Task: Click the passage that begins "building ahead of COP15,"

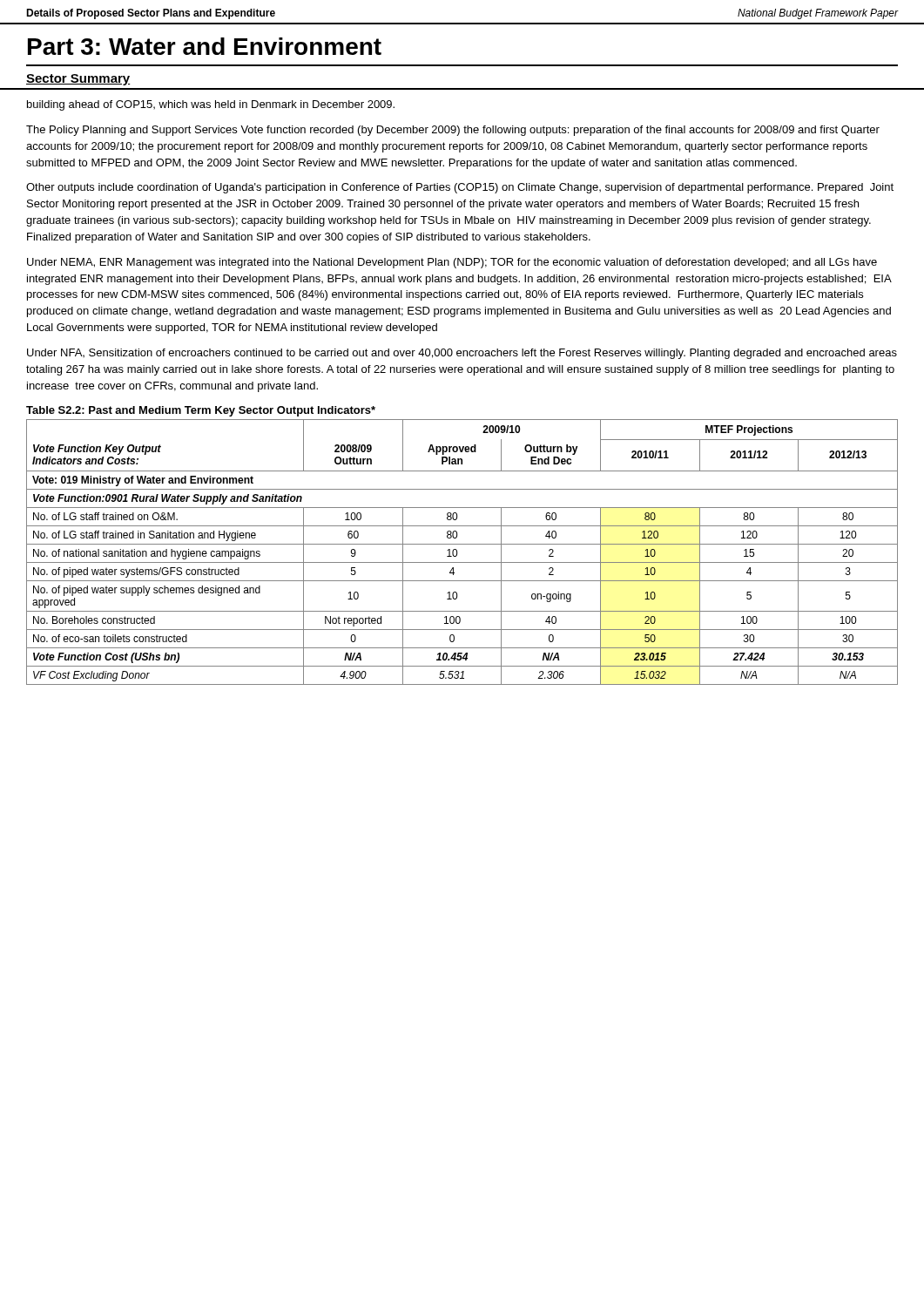Action: tap(211, 104)
